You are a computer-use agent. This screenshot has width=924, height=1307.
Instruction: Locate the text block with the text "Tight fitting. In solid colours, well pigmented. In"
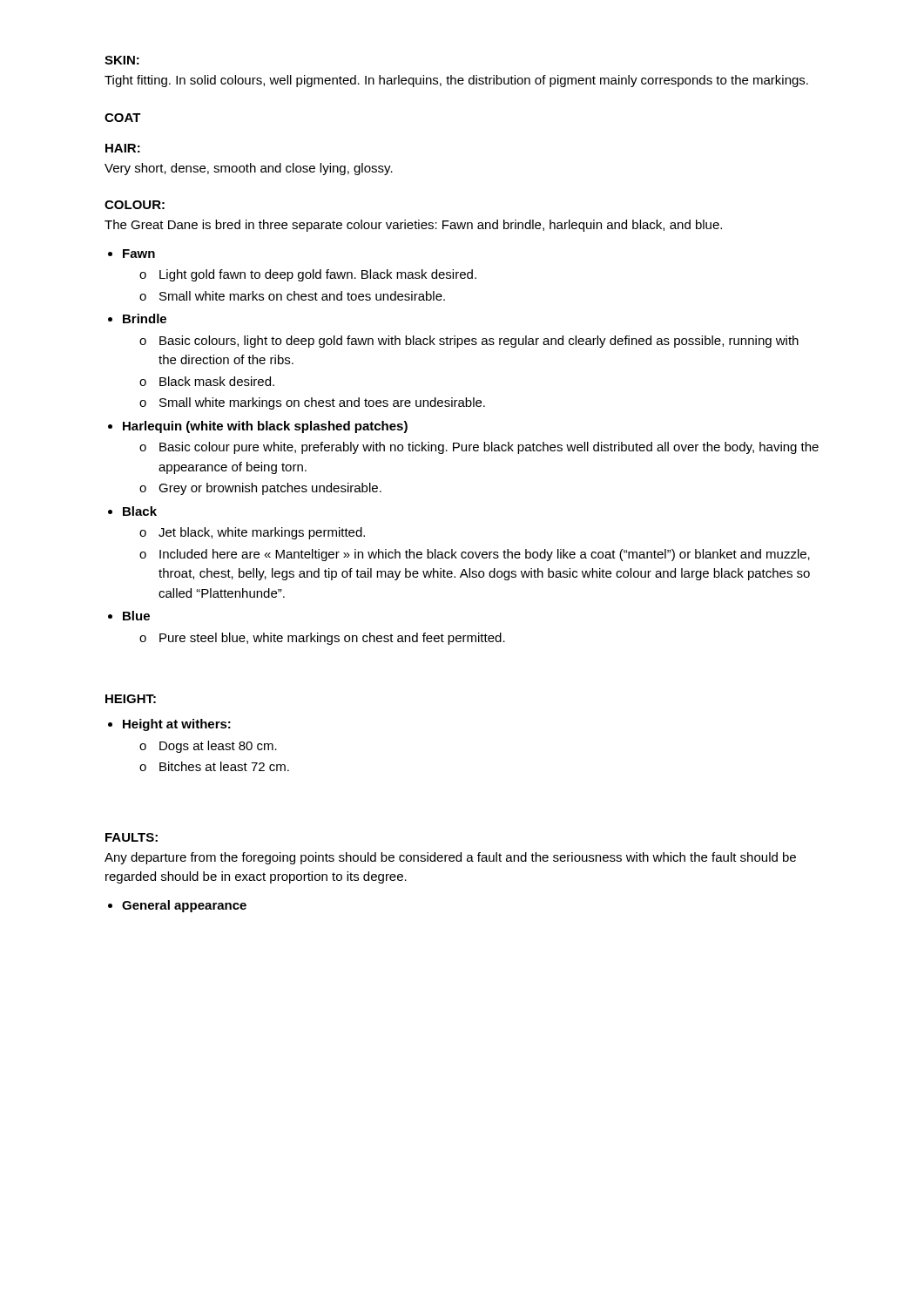tap(457, 80)
